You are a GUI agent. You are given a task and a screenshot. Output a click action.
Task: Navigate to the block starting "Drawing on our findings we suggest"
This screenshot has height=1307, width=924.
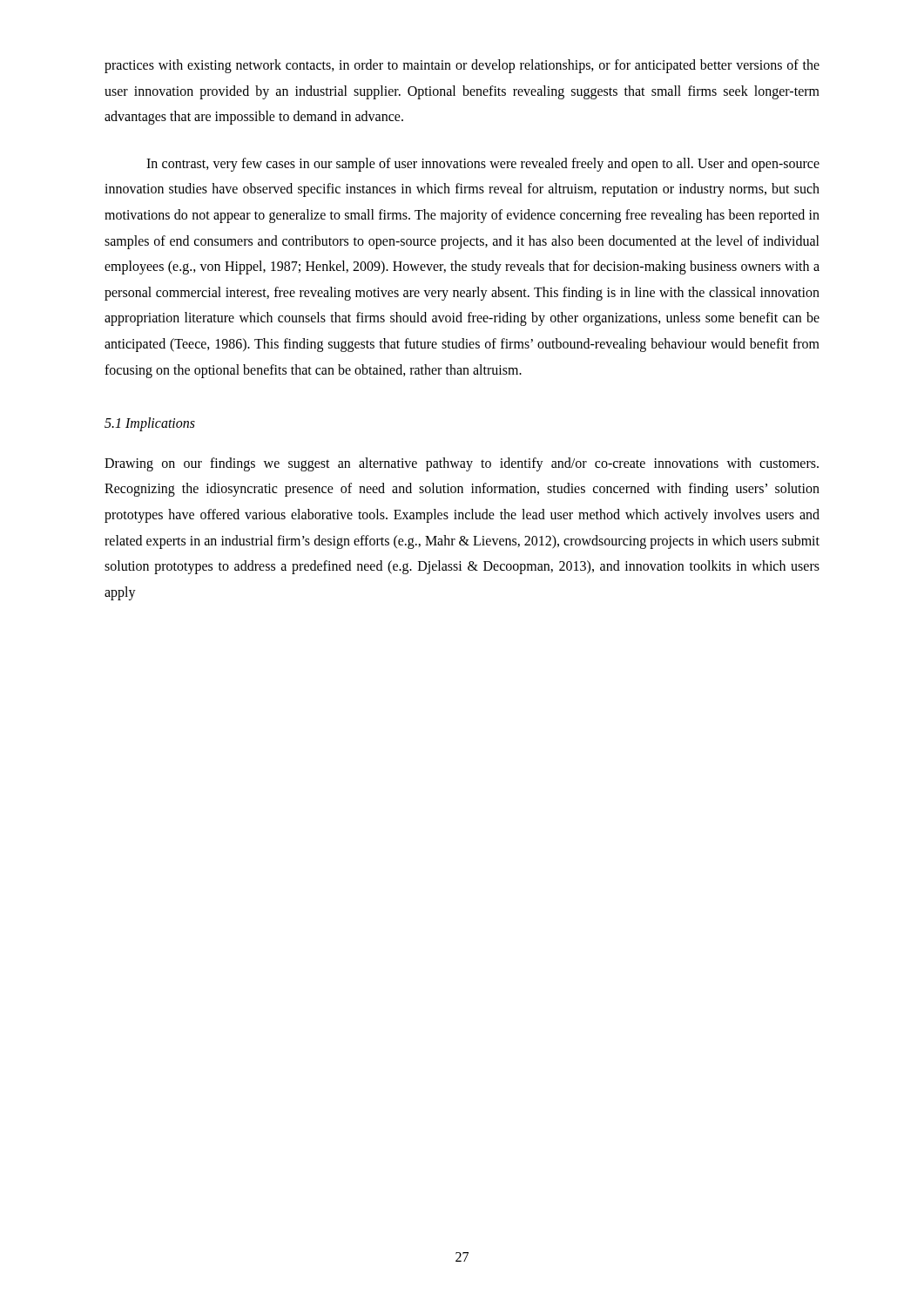pos(462,528)
